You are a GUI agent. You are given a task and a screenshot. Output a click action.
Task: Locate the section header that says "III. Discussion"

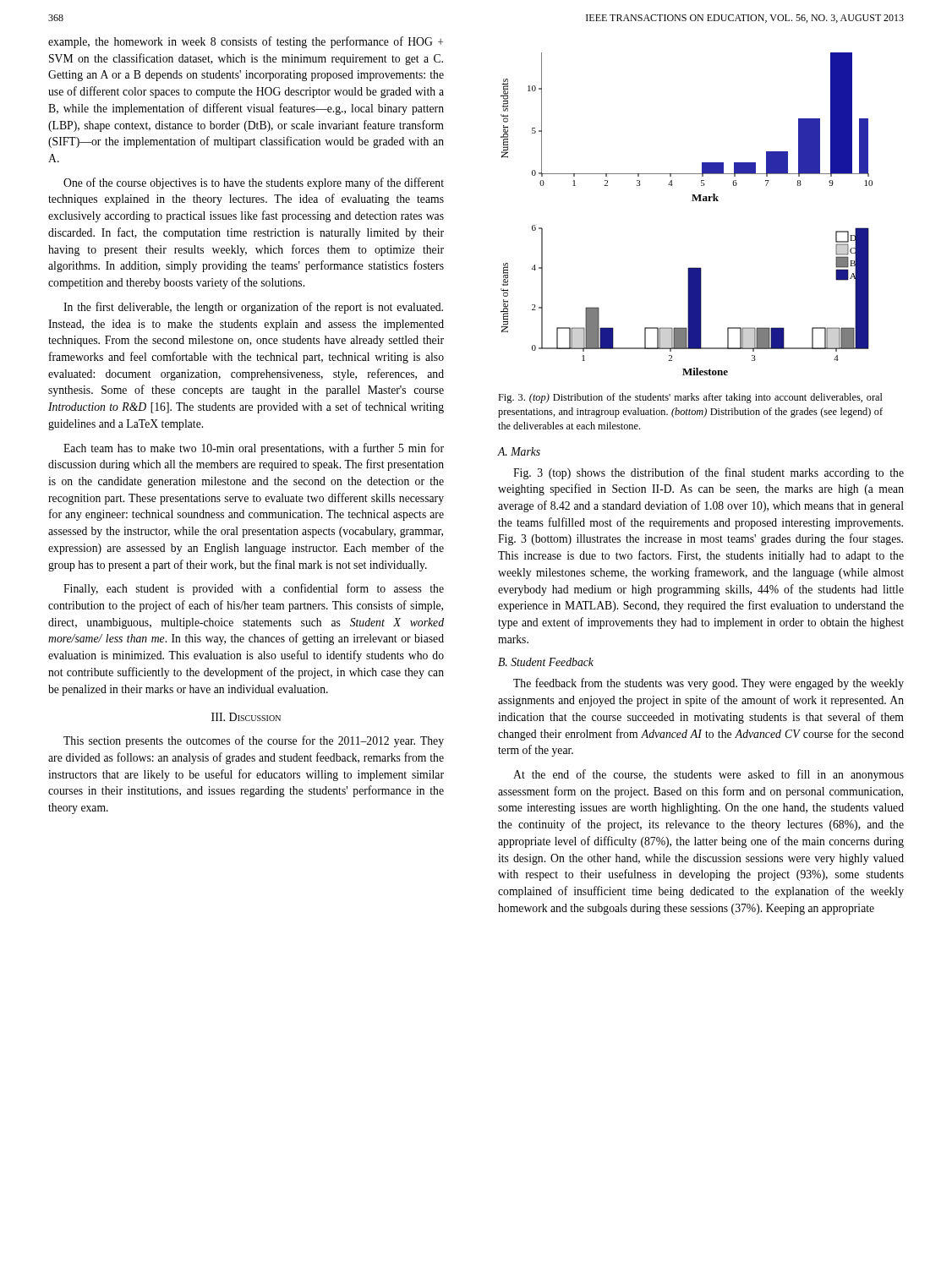click(x=246, y=718)
